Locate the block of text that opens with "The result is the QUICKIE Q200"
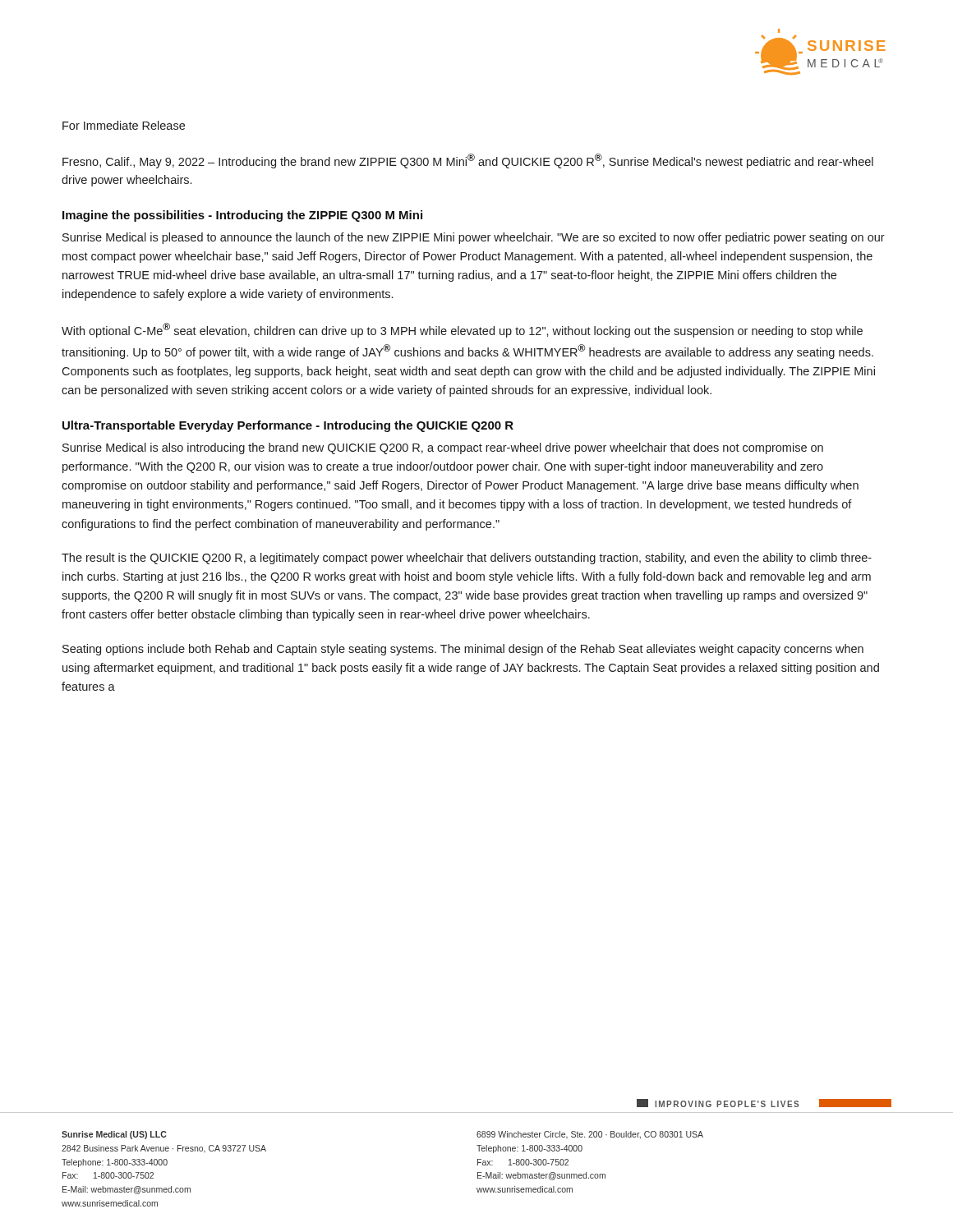The height and width of the screenshot is (1232, 953). click(x=467, y=586)
